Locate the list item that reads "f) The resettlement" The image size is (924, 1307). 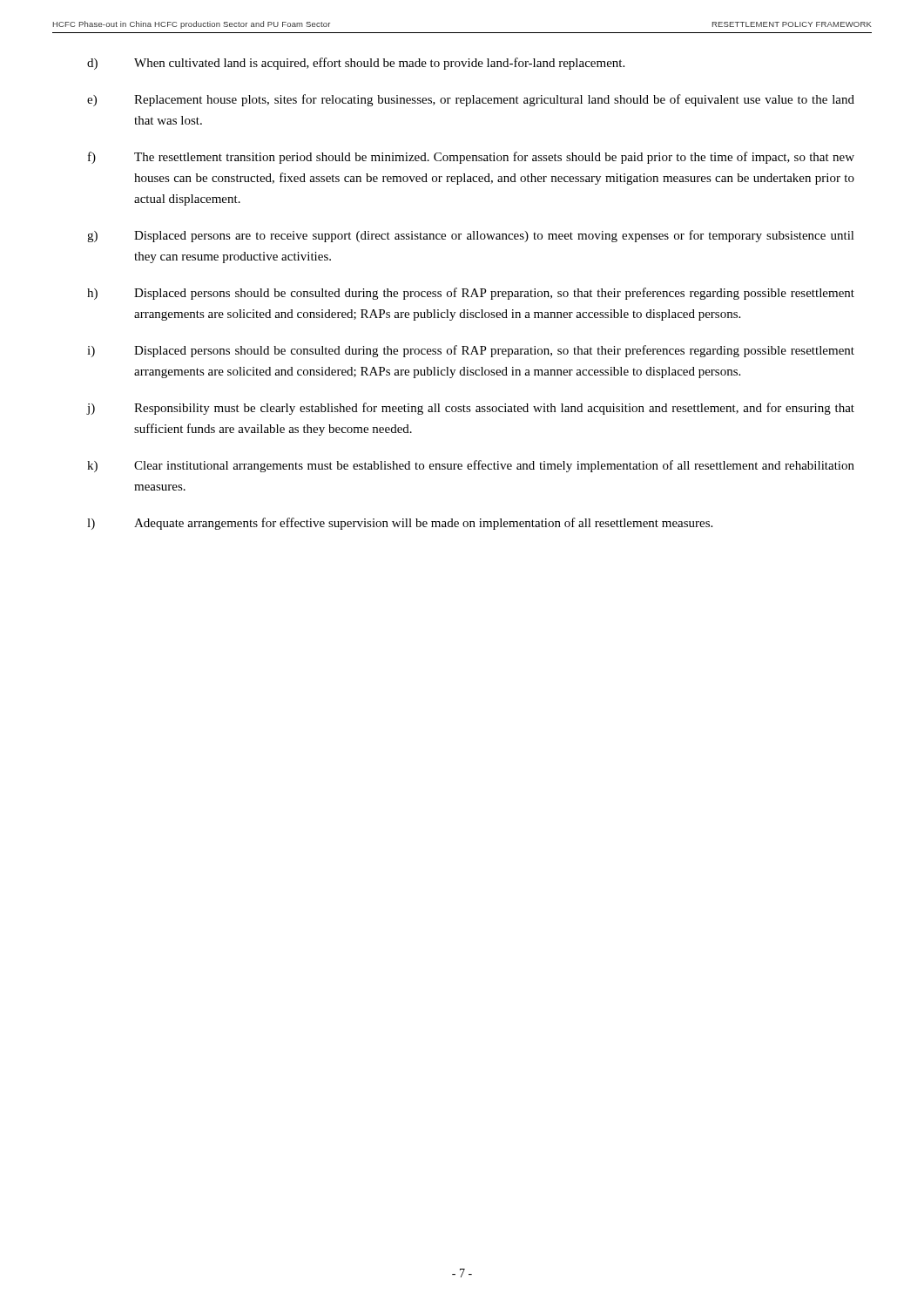471,178
